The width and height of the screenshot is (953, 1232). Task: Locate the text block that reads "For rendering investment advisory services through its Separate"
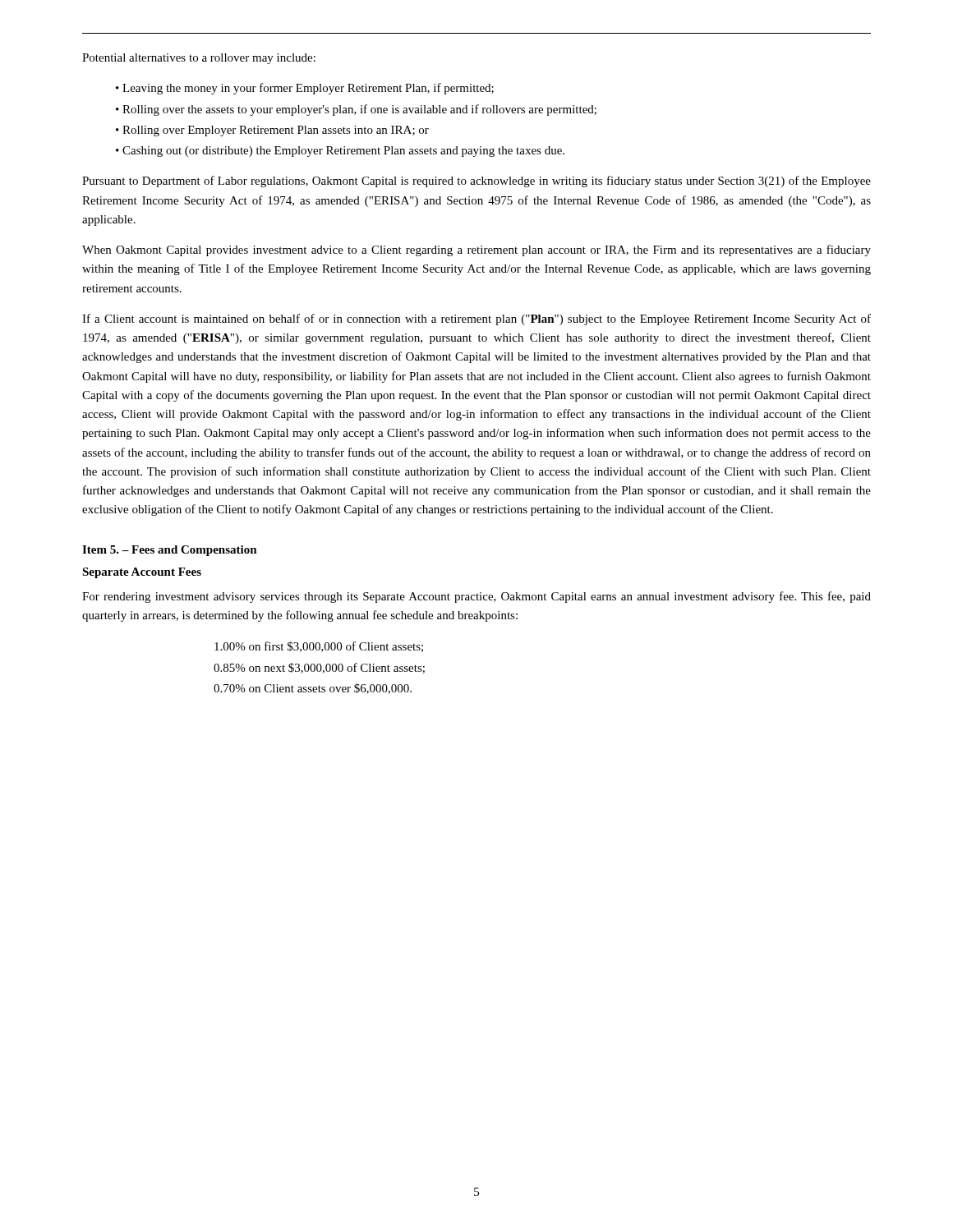[476, 605]
